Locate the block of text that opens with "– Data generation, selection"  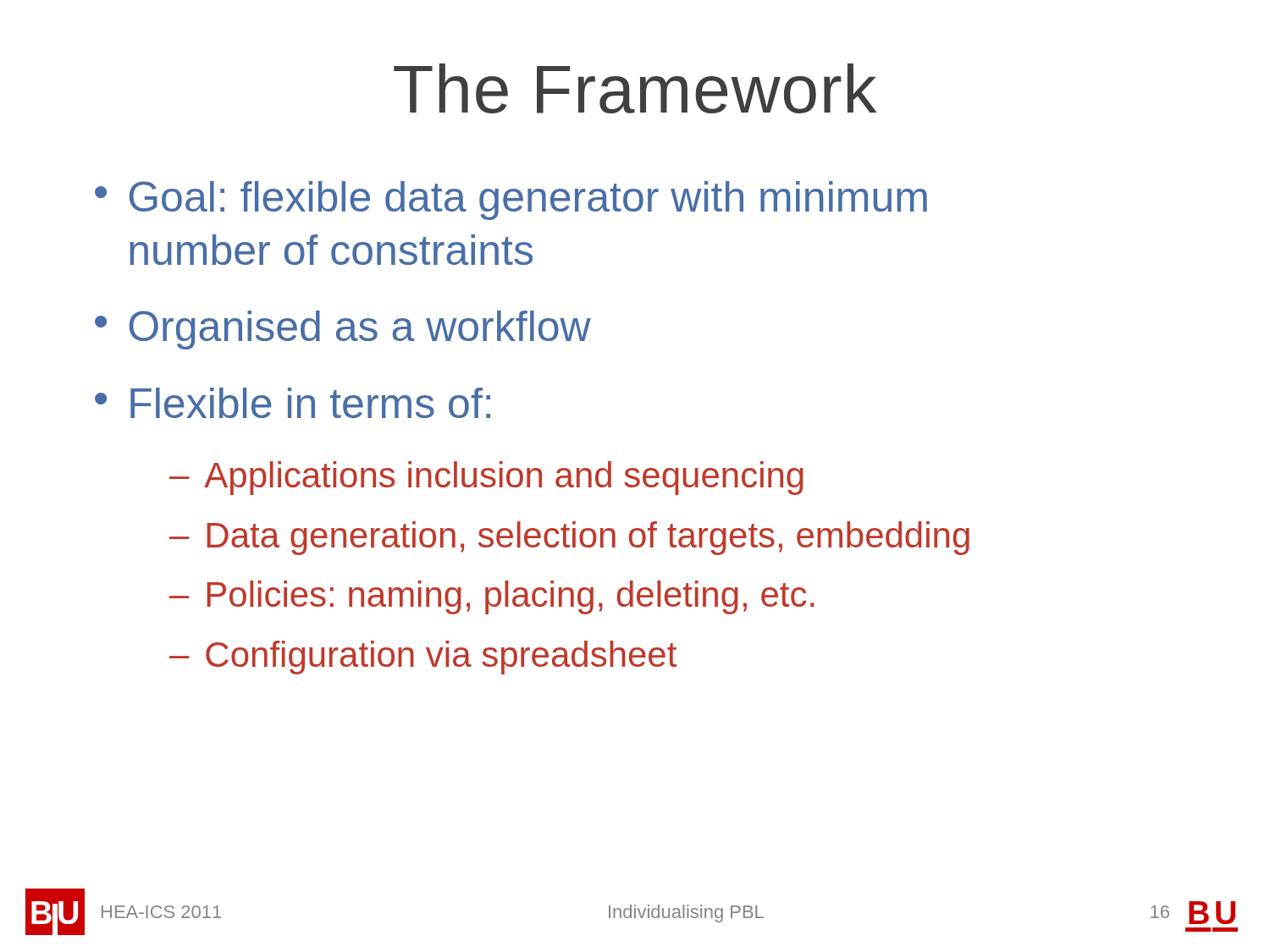[x=570, y=535]
